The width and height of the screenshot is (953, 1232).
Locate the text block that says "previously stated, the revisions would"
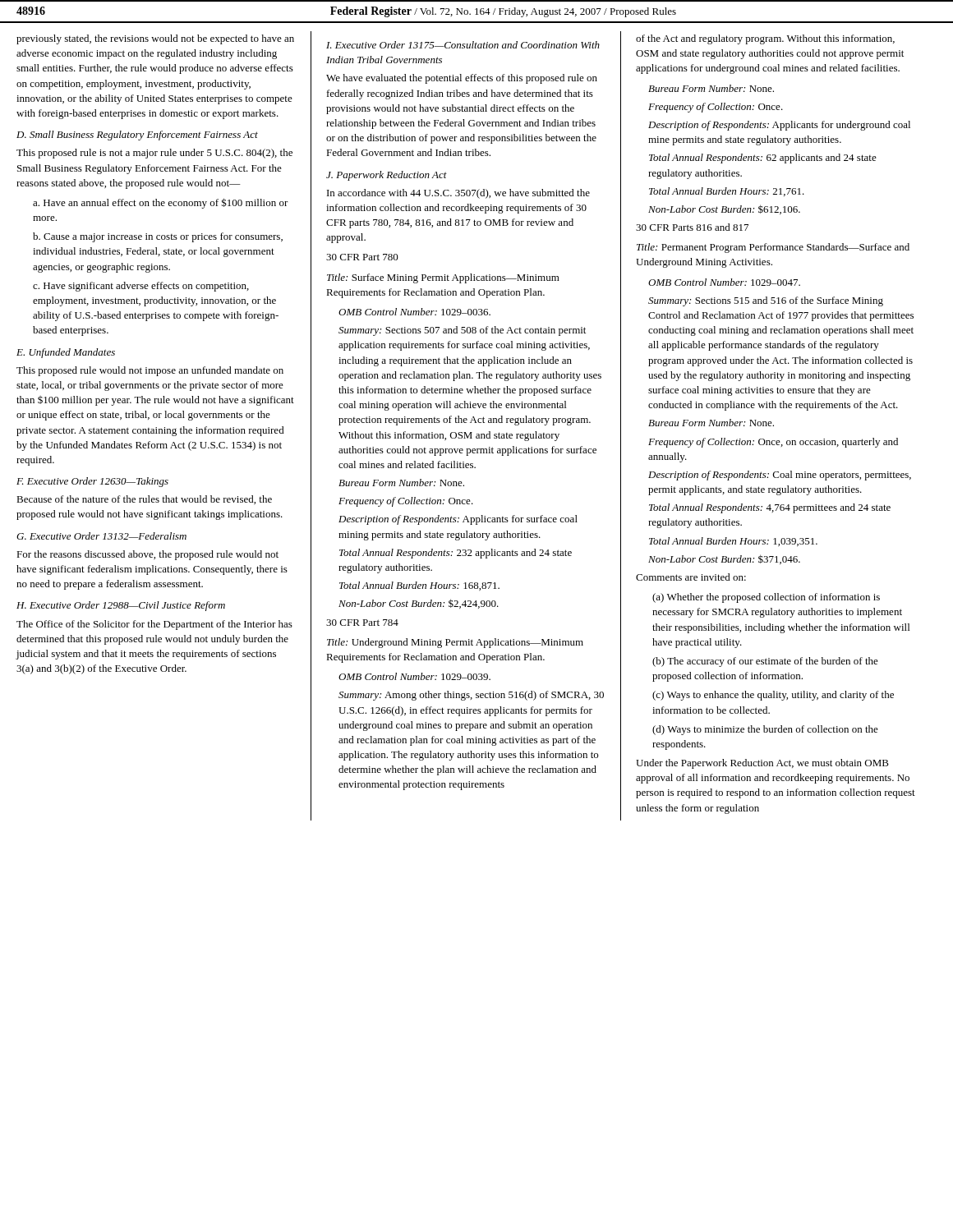coord(156,76)
